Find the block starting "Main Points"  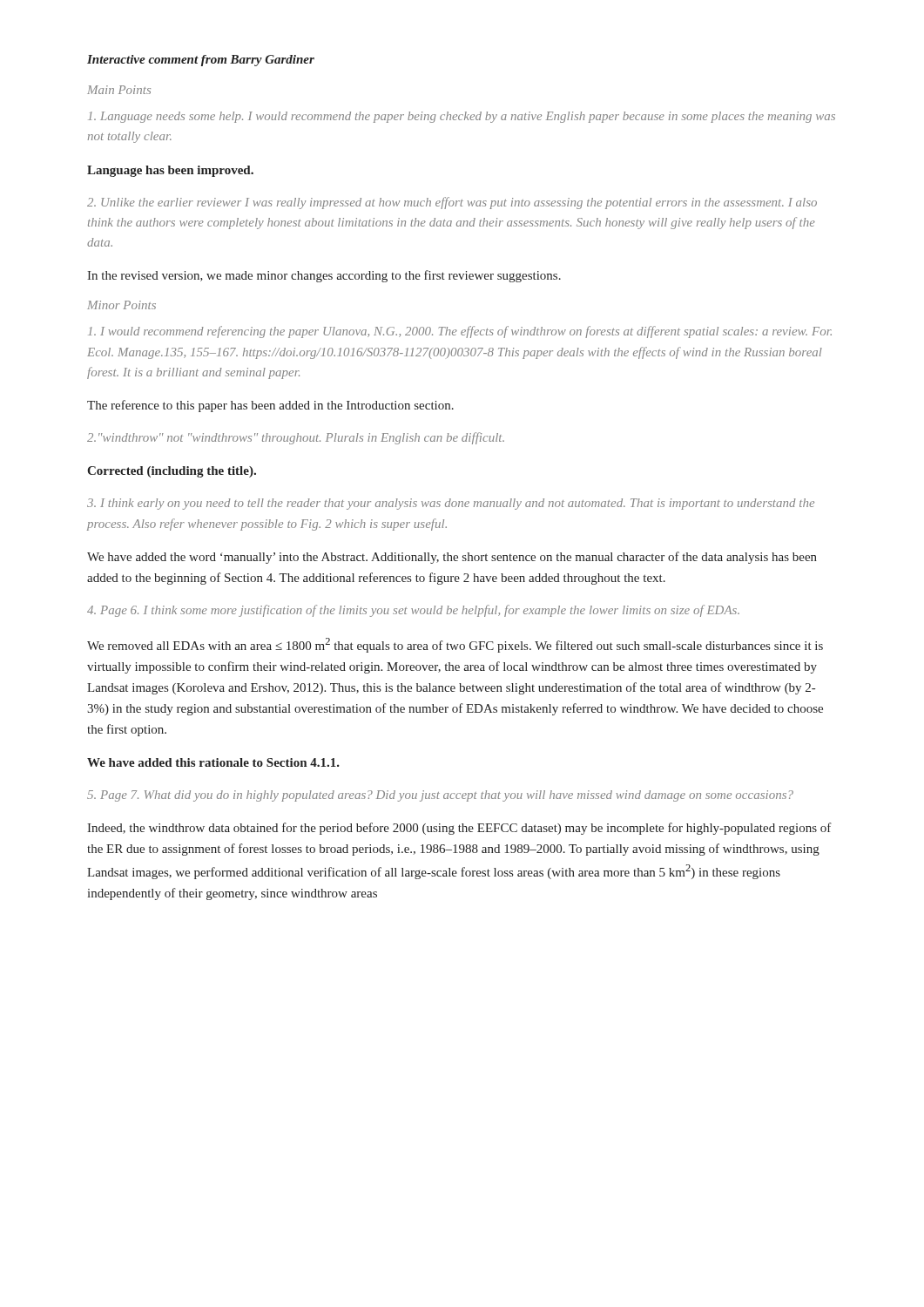point(119,90)
